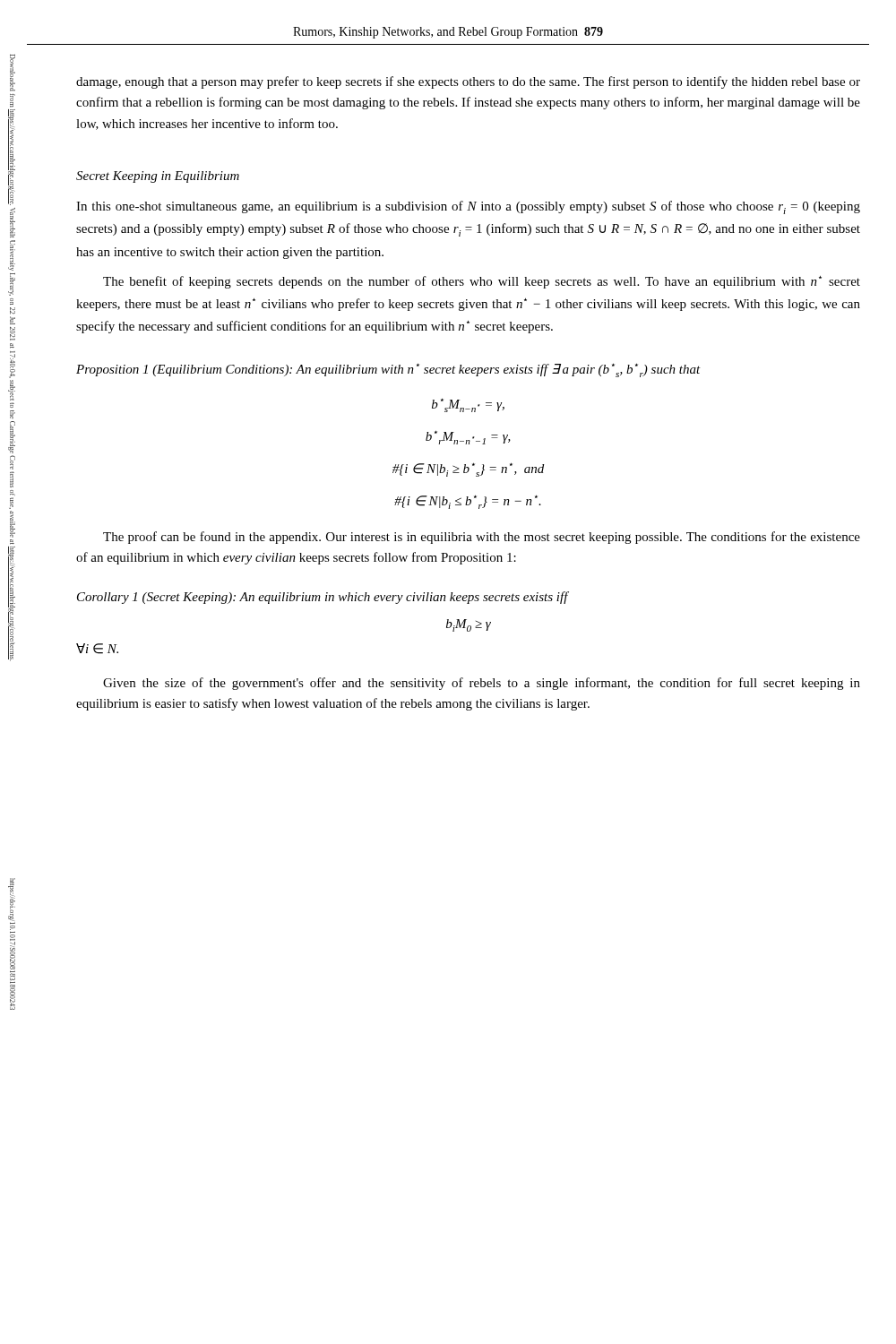Click on the formula that says "{i ∈ N|bi ≥ b⋆s} = n⋆,"

click(x=468, y=469)
